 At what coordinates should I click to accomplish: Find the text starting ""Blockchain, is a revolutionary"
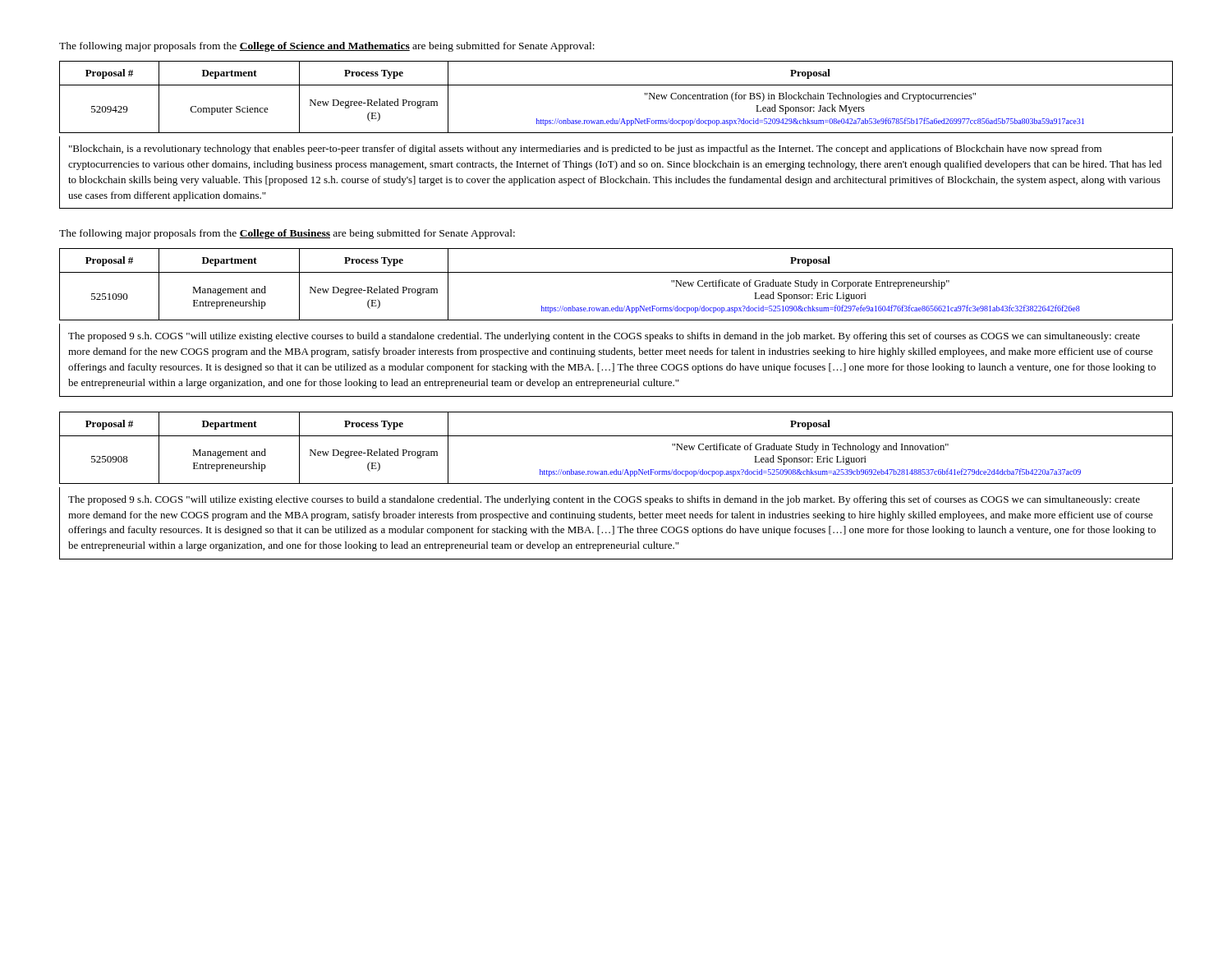click(615, 171)
